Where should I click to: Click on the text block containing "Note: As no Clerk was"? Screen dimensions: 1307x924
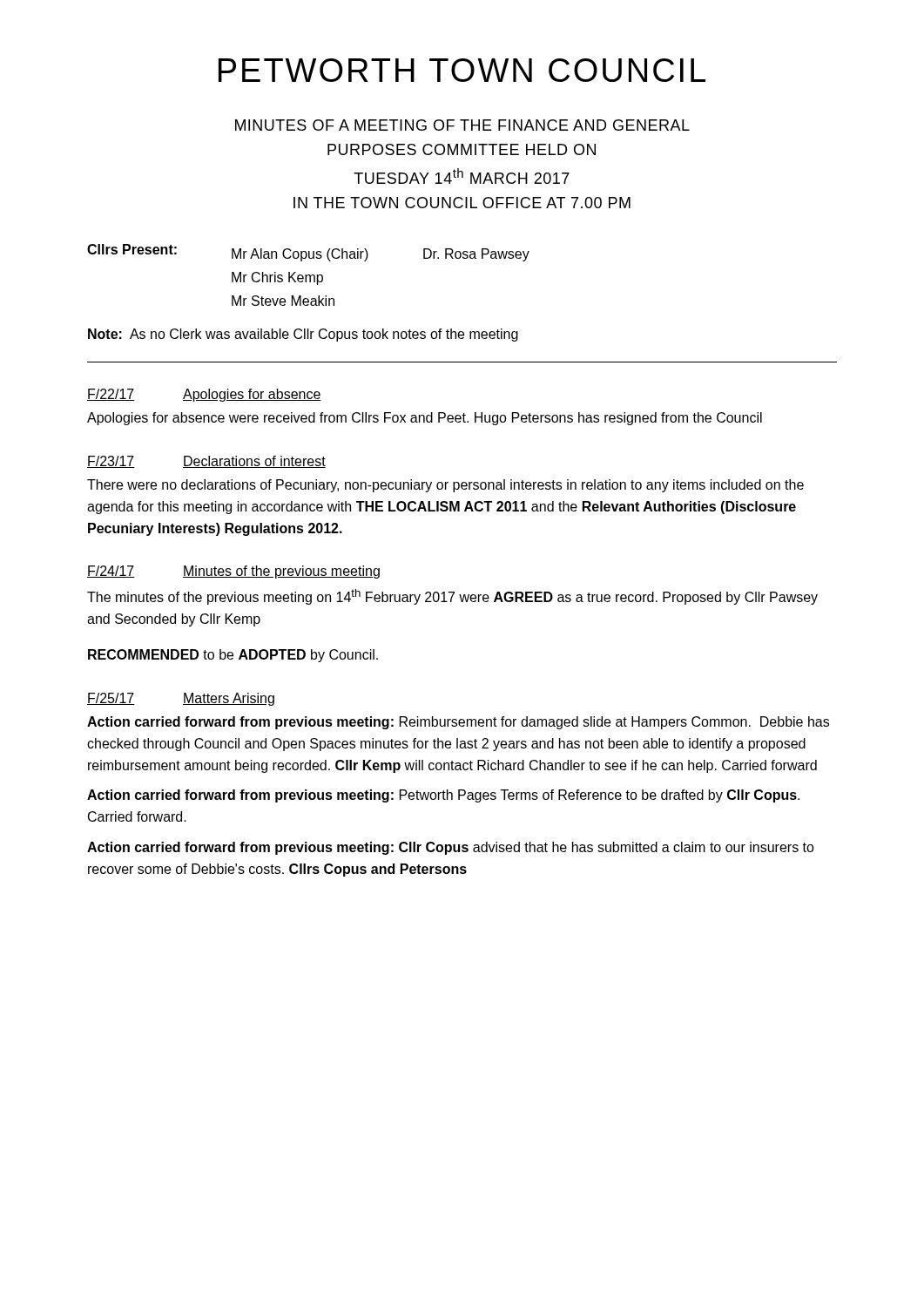303,334
